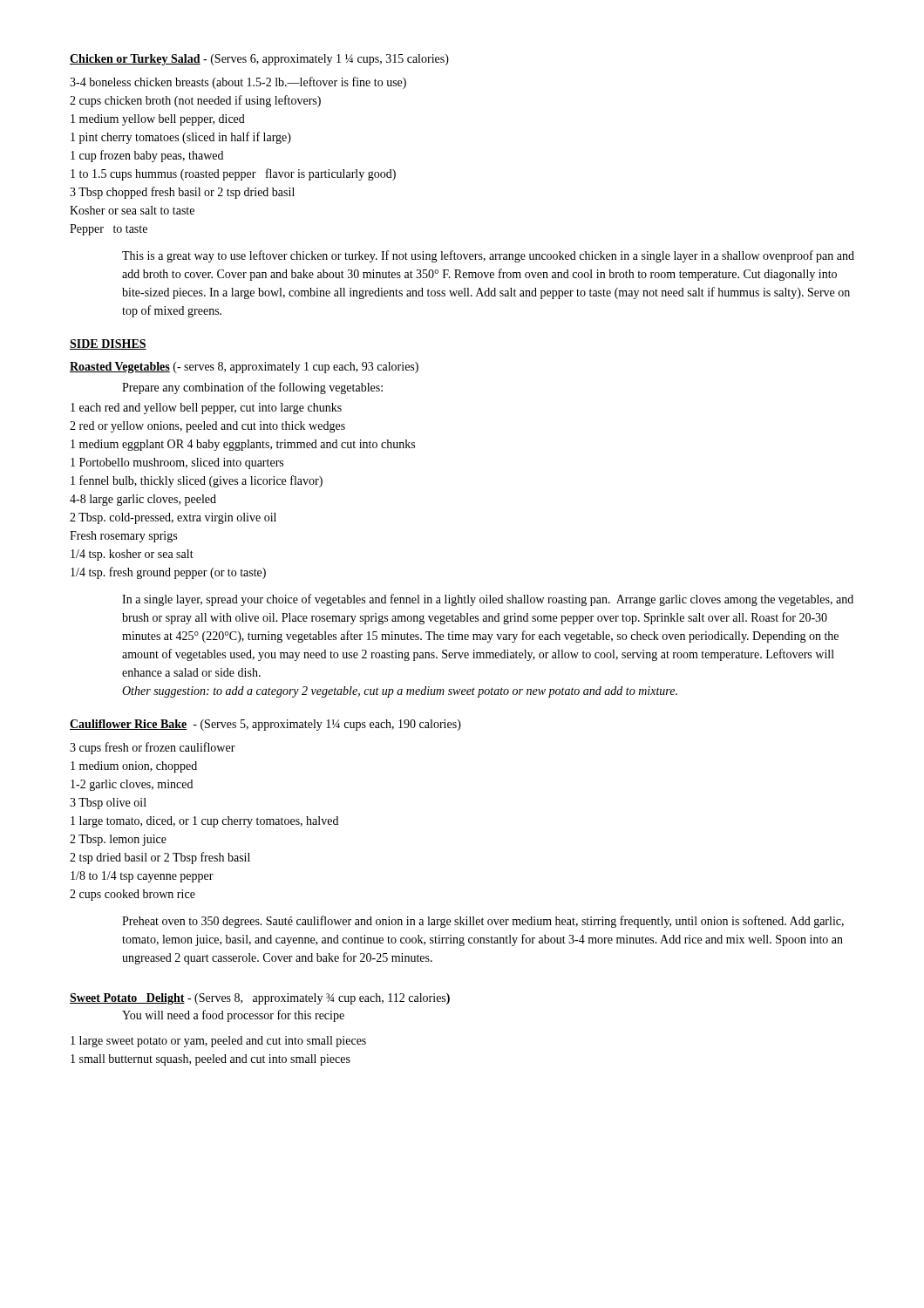This screenshot has width=924, height=1308.
Task: Locate the title that opens with "Roasted Vegetables (- serves 8, approximately 1 cup"
Action: click(244, 367)
